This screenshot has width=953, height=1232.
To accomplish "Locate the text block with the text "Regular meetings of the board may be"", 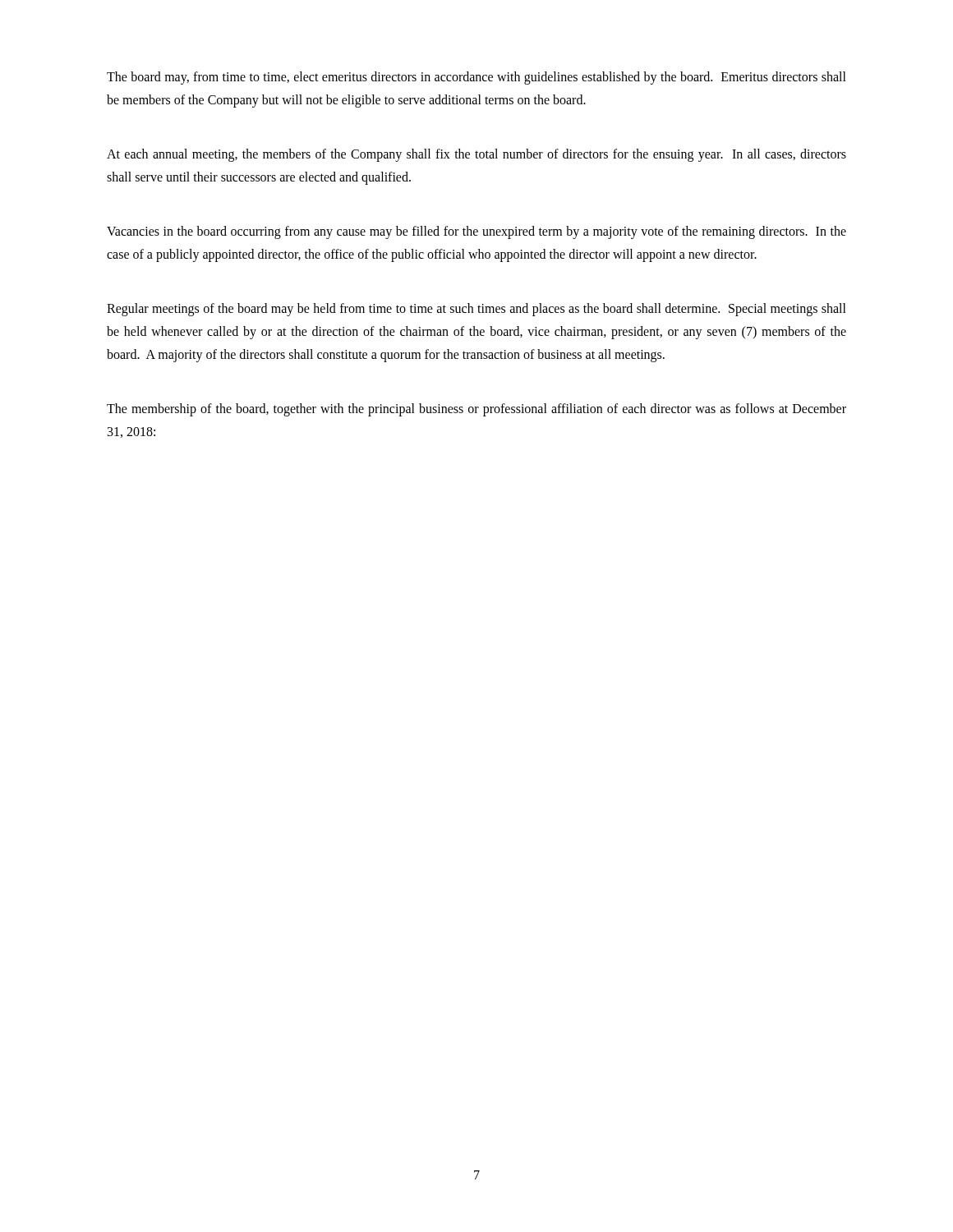I will click(x=476, y=331).
